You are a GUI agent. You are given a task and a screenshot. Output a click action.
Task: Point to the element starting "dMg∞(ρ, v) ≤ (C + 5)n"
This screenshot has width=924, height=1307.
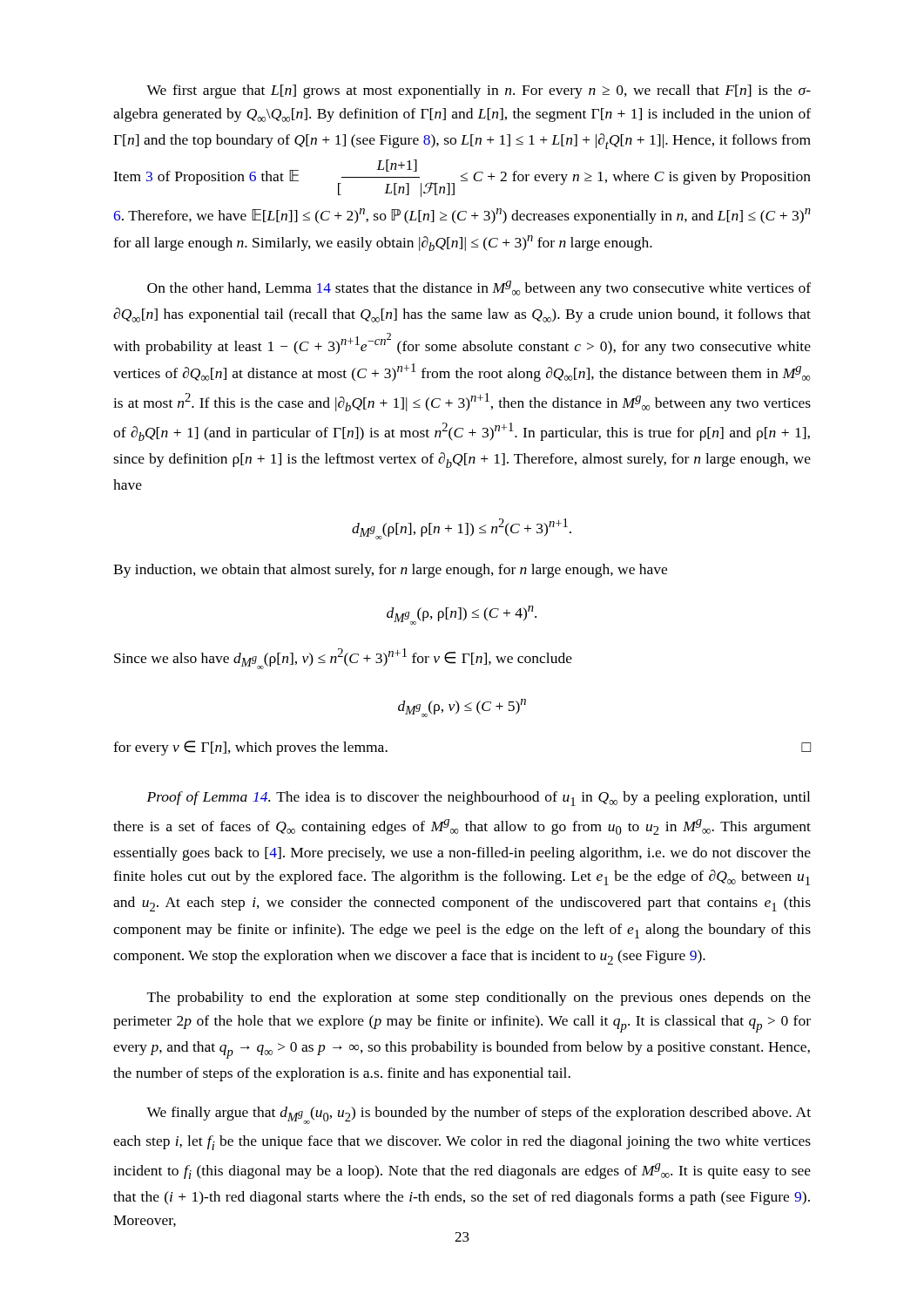point(462,707)
